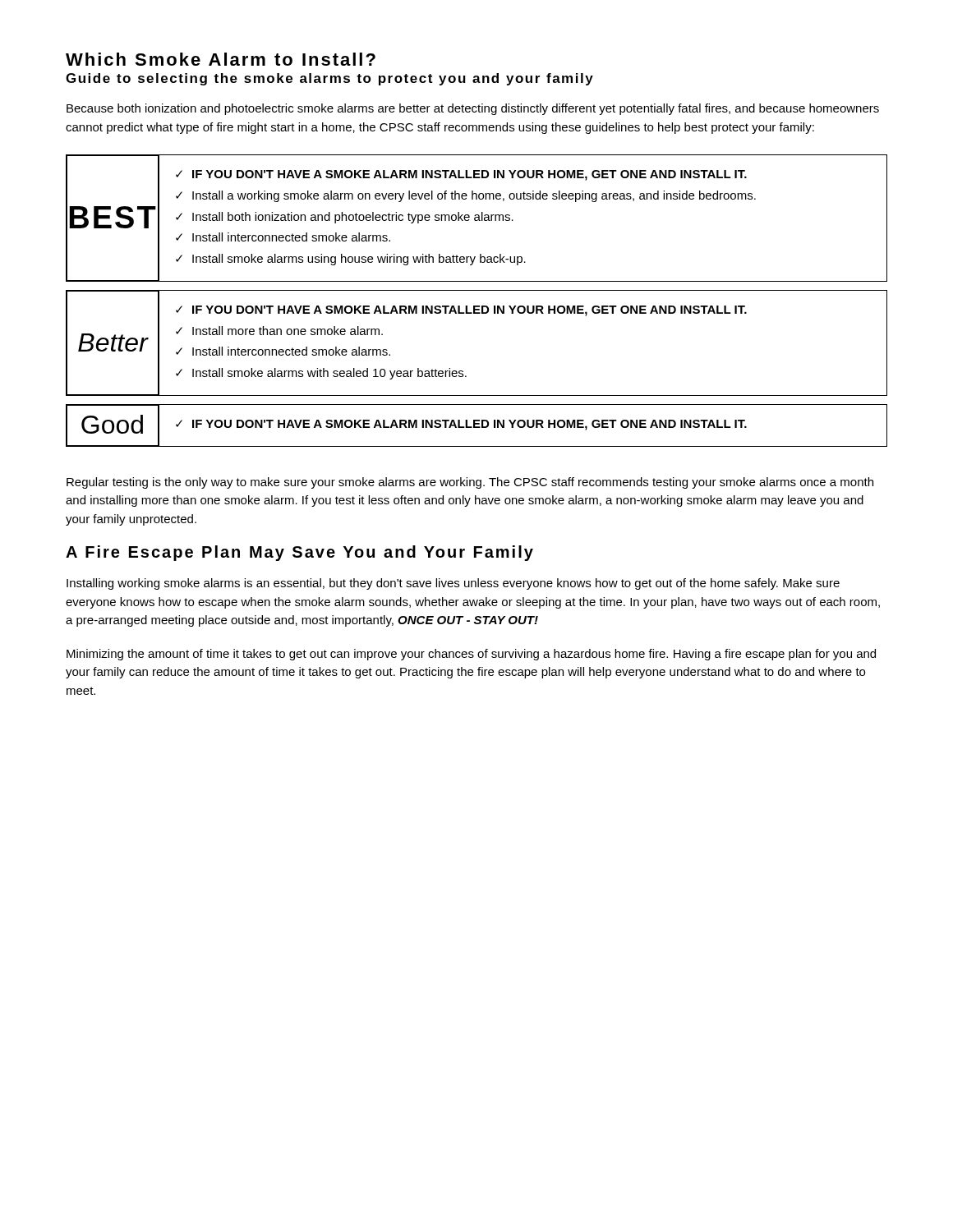953x1232 pixels.
Task: Point to the block starting "✓Install smoke alarms with sealed 10 year batteries."
Action: click(x=321, y=373)
